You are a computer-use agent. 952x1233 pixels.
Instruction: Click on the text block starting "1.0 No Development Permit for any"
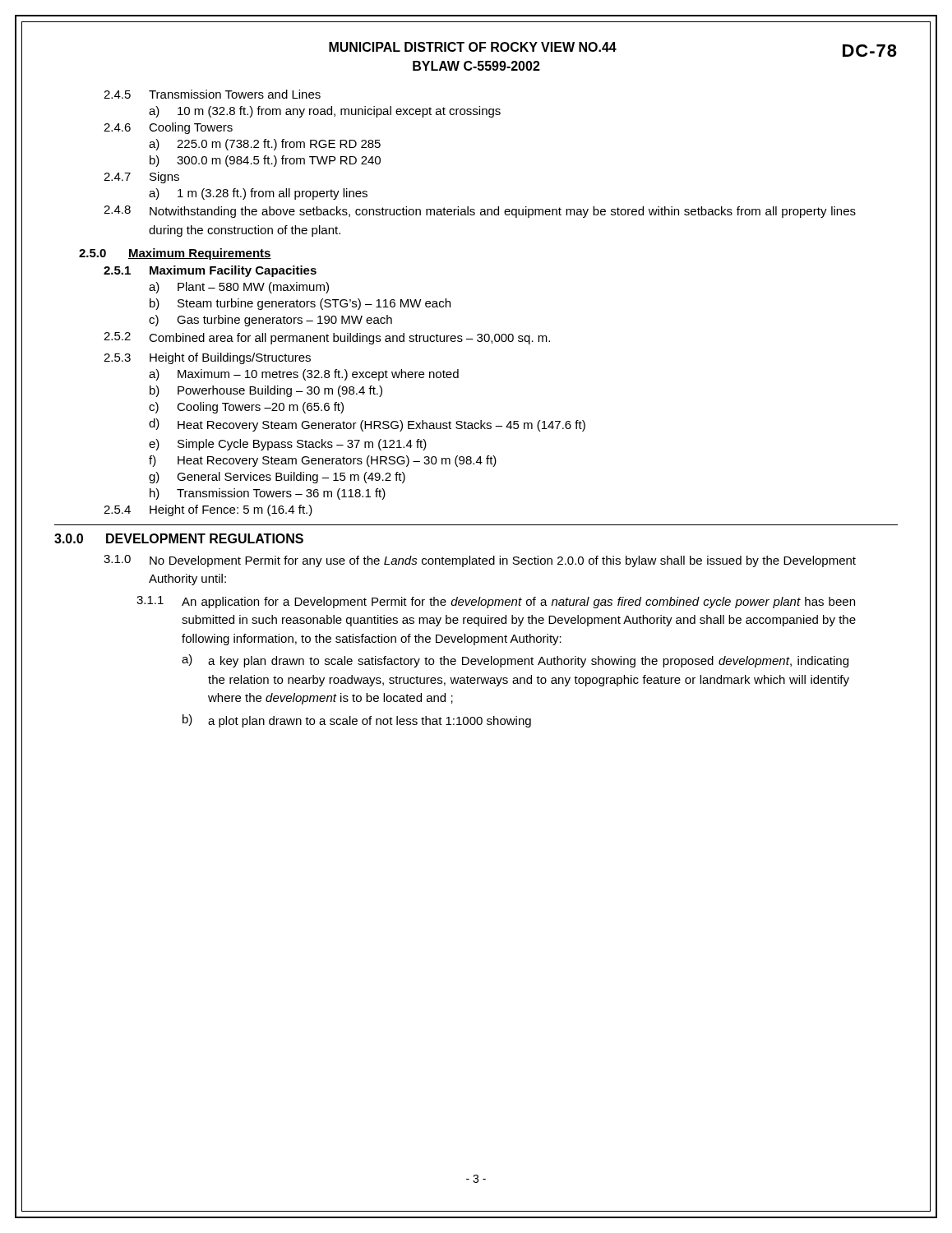[501, 570]
